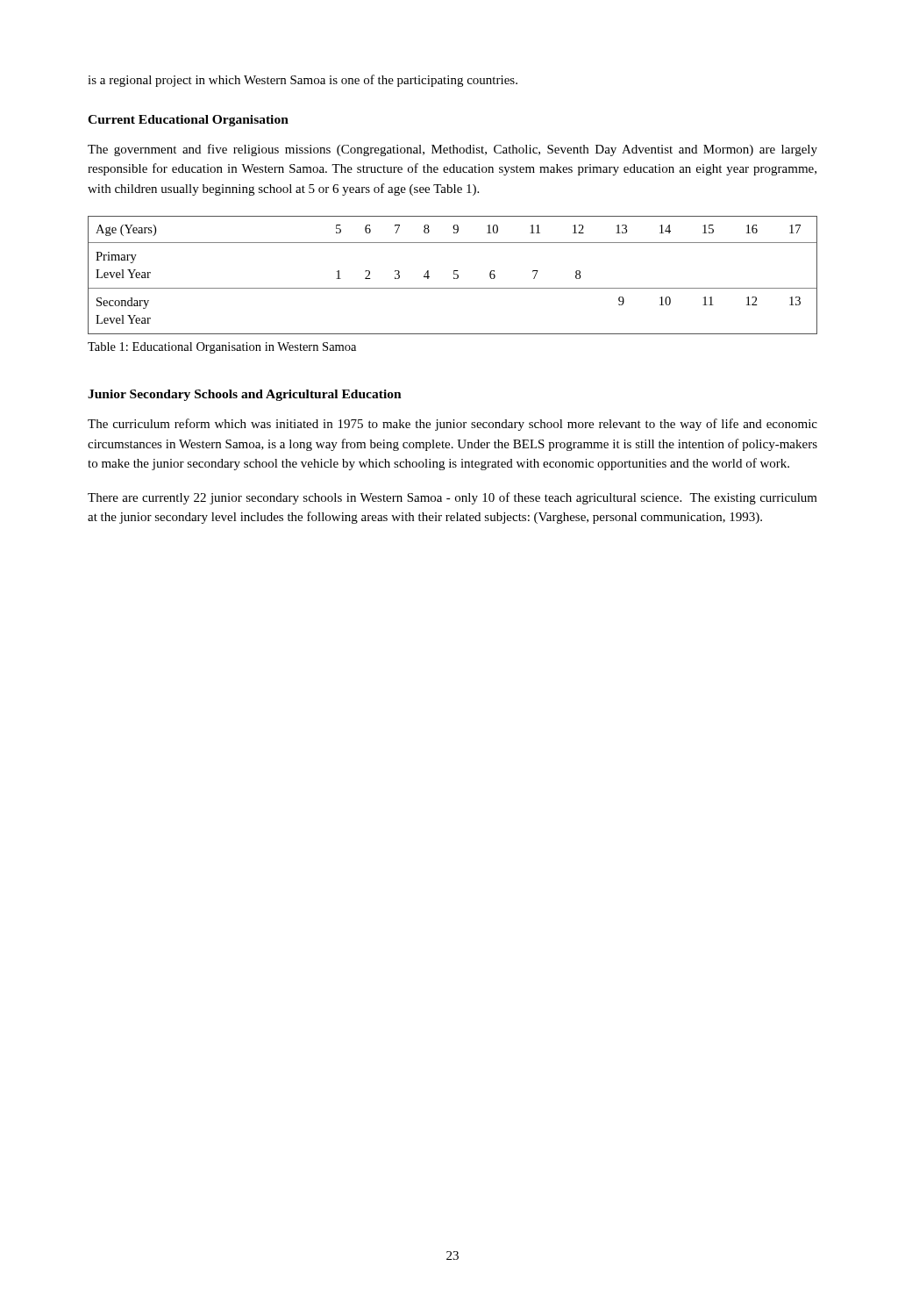Screen dimensions: 1316x905
Task: Point to the passage starting "The government and five religious missions (Congregational,"
Action: (452, 168)
